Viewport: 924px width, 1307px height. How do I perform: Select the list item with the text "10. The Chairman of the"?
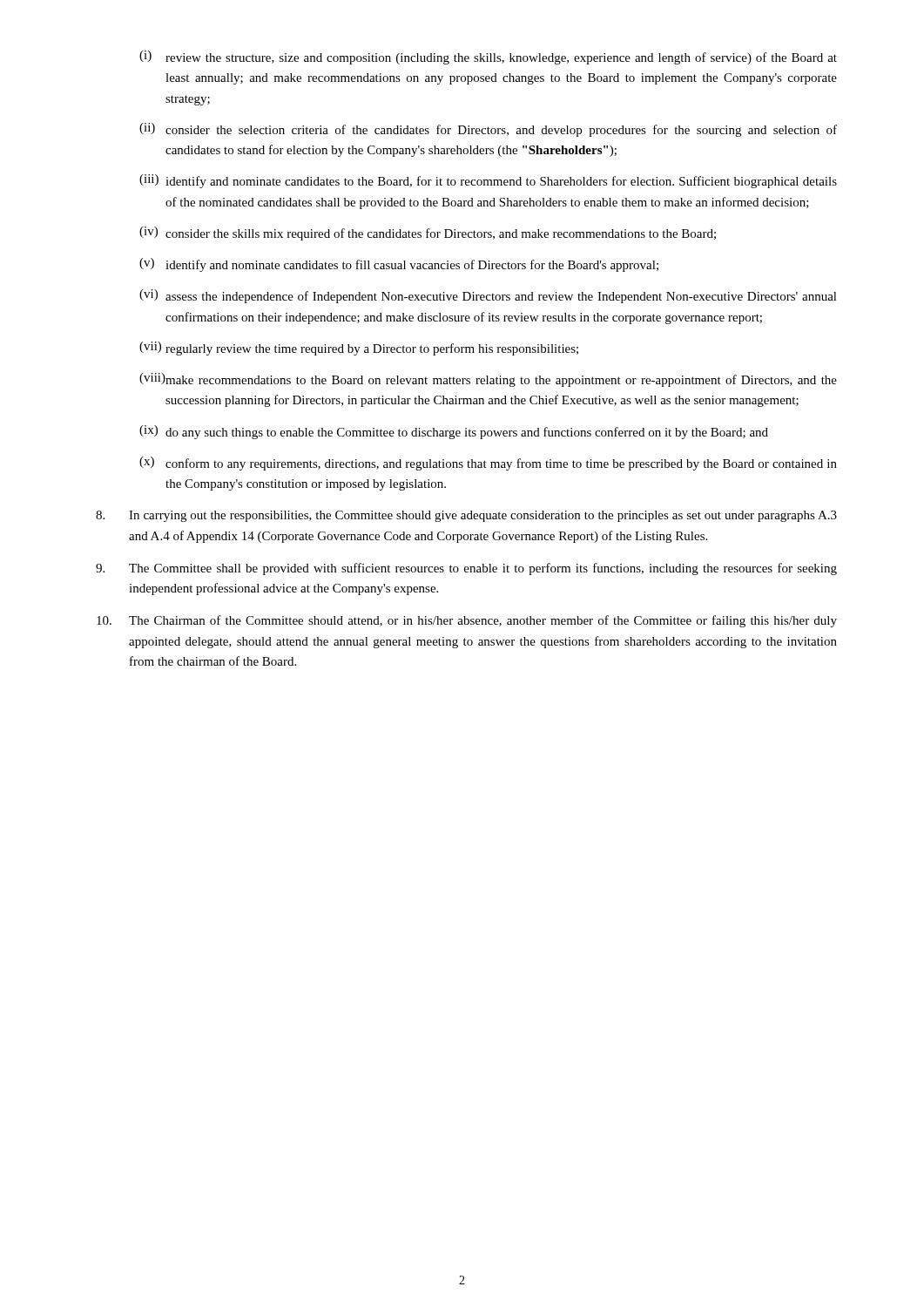tap(466, 641)
